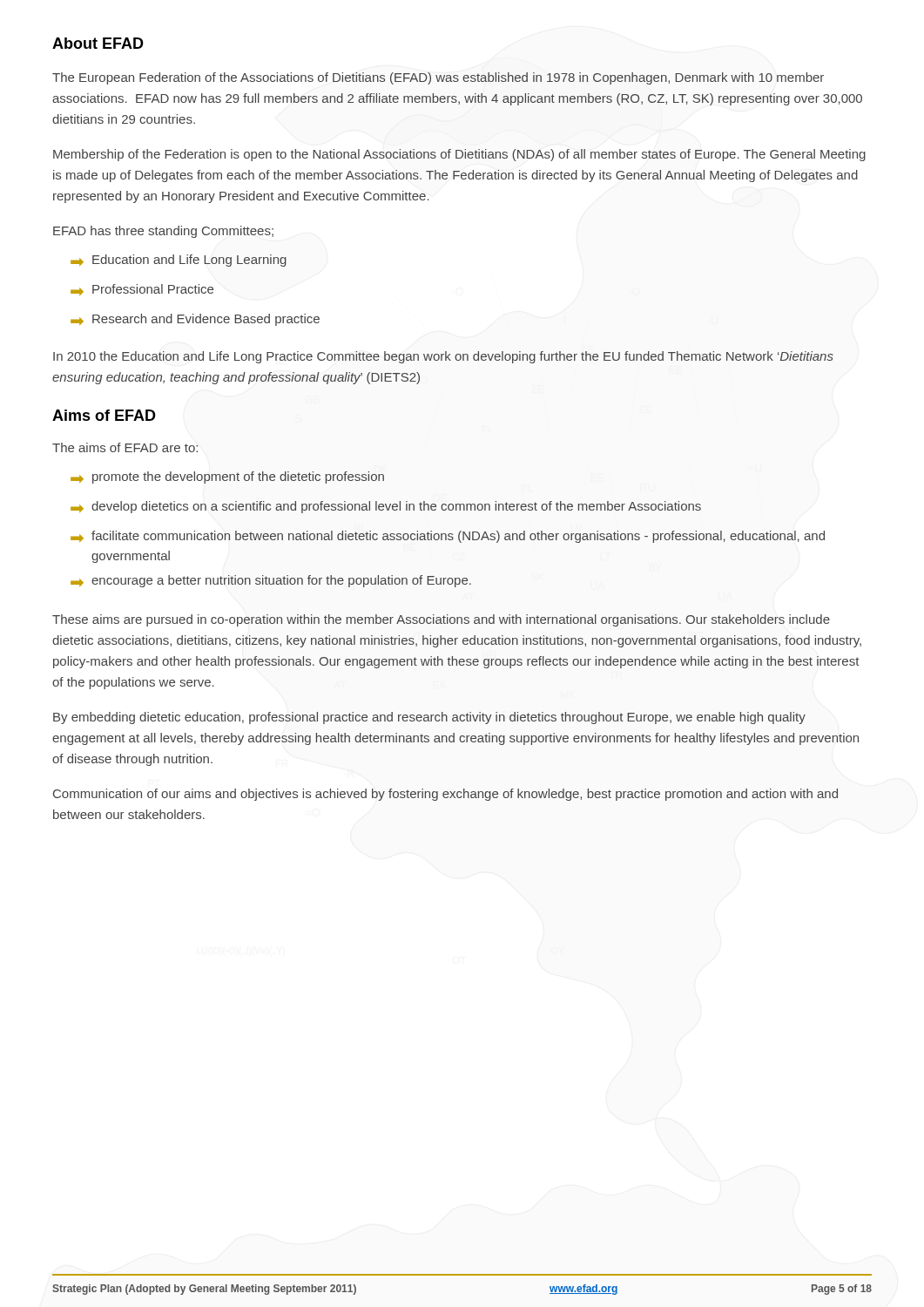Click on the block starting "➡ promote the development of"
924x1307 pixels.
227,479
